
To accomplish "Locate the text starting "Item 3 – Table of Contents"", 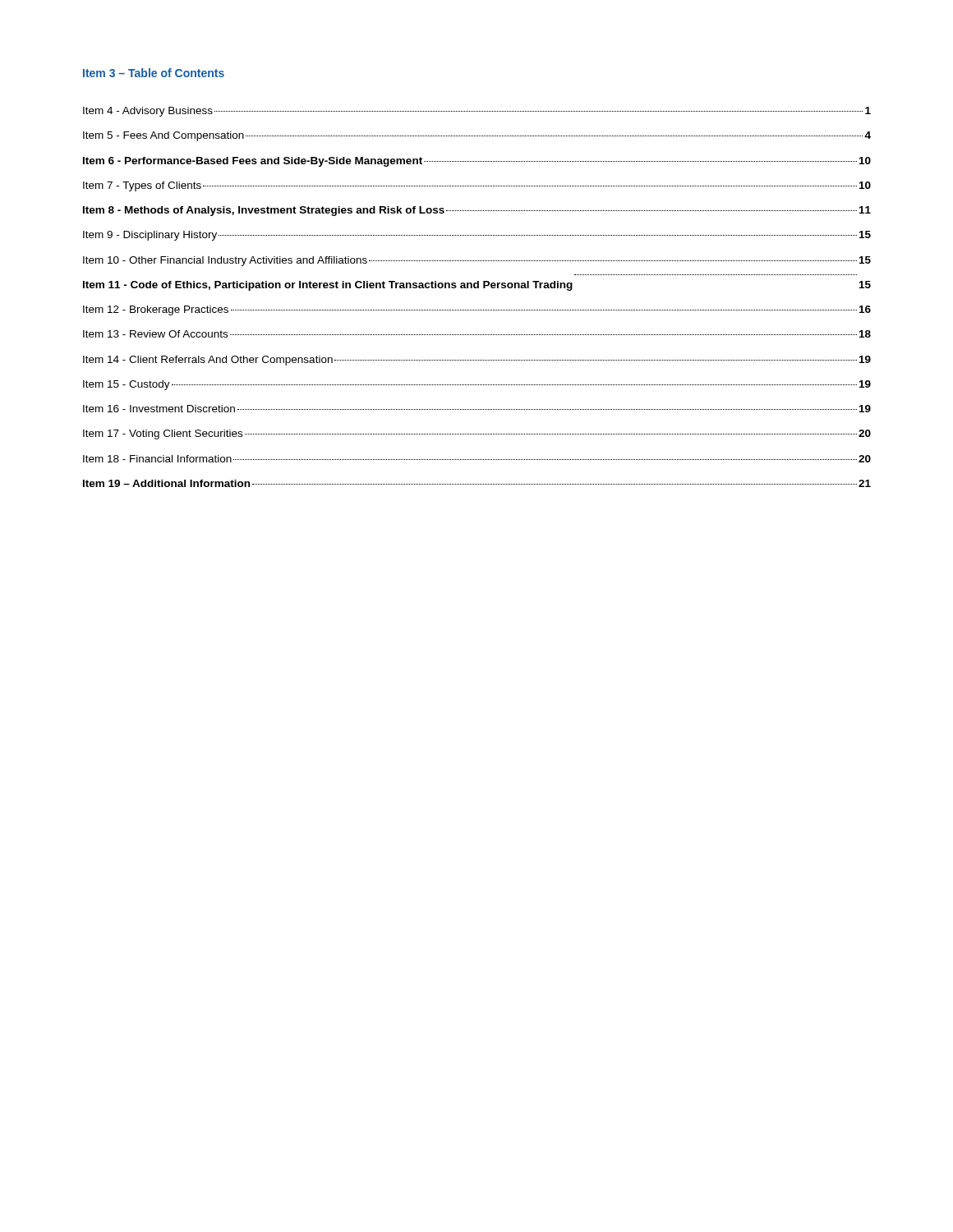I will tap(153, 73).
